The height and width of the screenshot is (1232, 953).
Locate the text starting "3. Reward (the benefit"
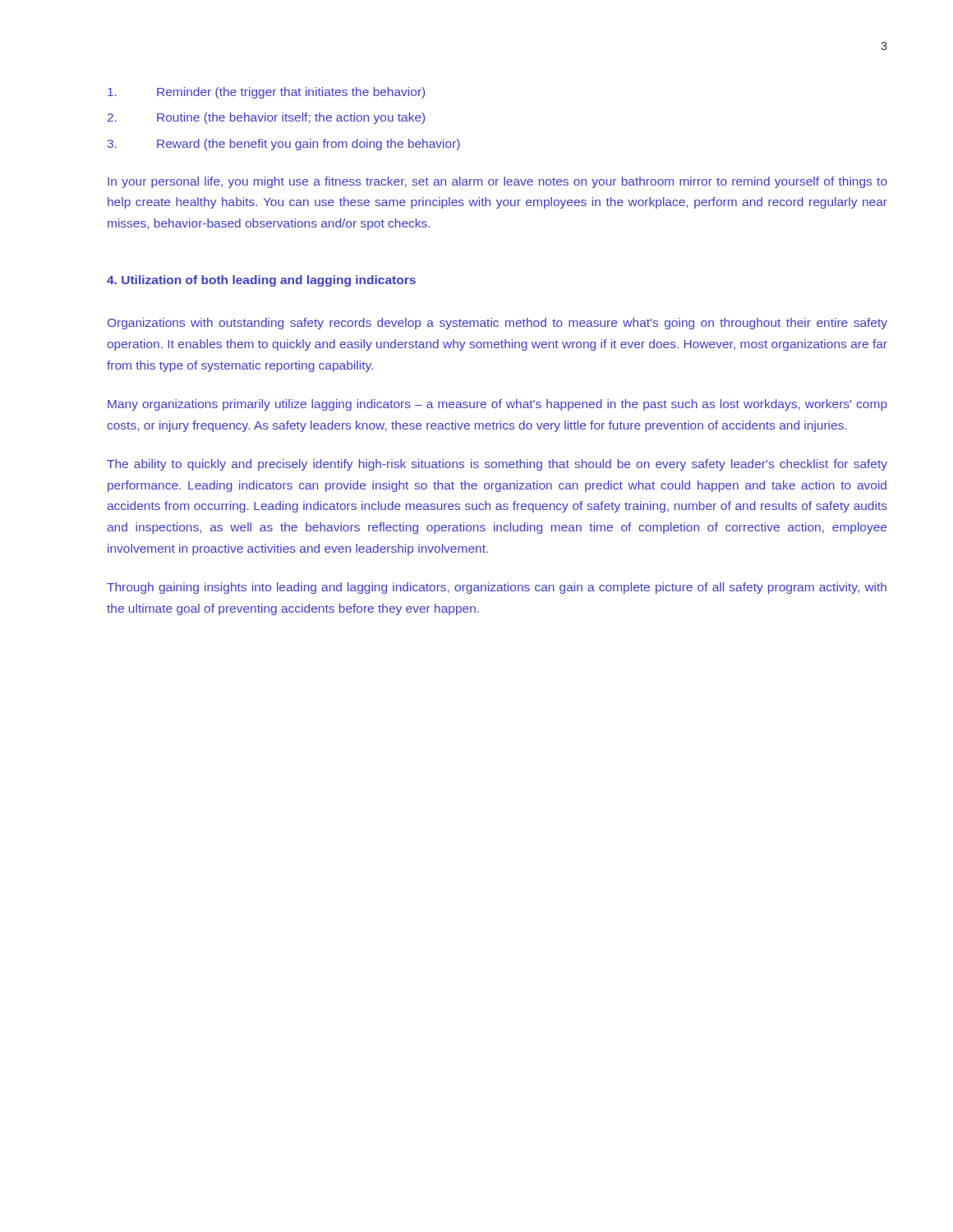284,145
